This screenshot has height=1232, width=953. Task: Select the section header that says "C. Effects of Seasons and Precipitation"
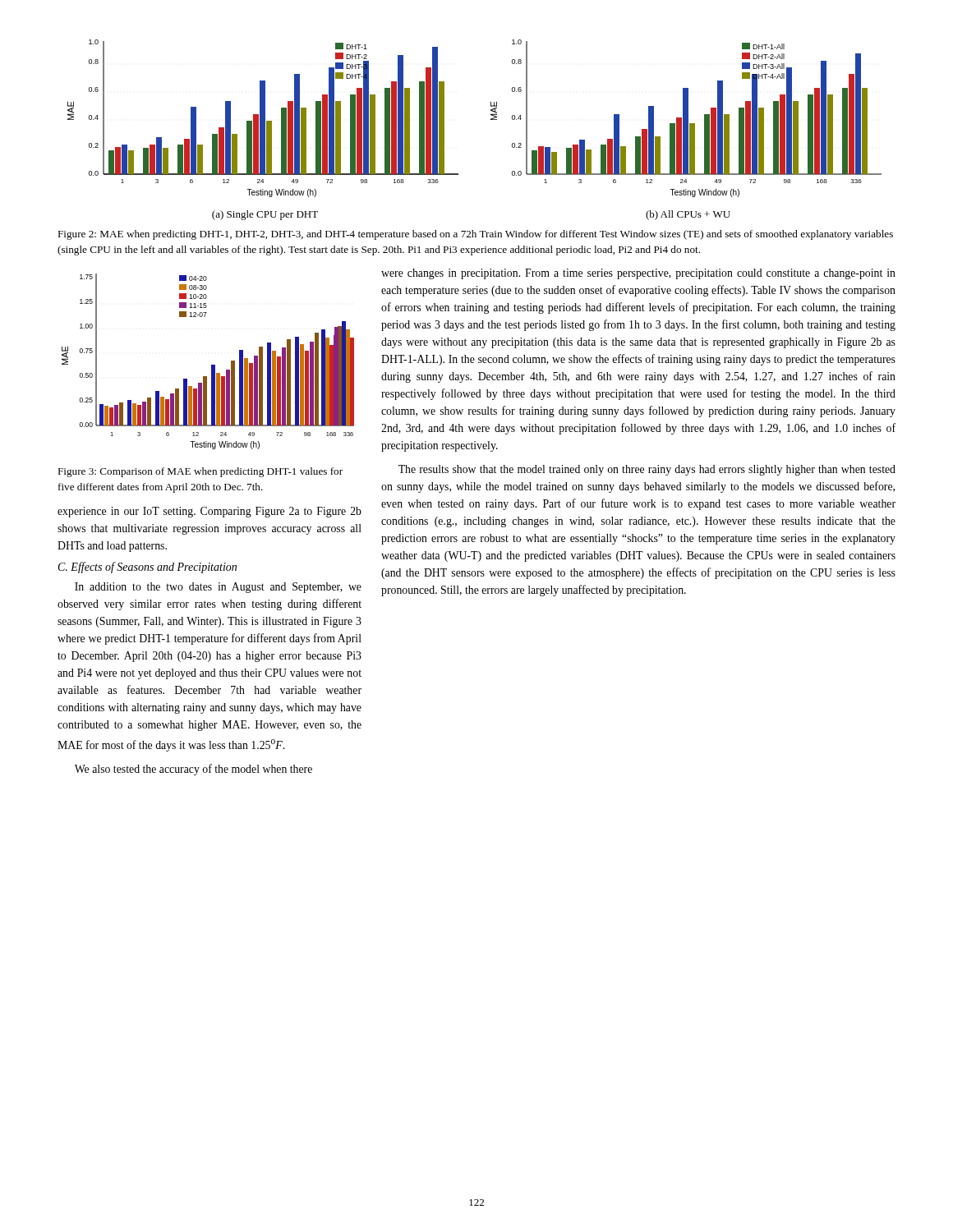(147, 567)
